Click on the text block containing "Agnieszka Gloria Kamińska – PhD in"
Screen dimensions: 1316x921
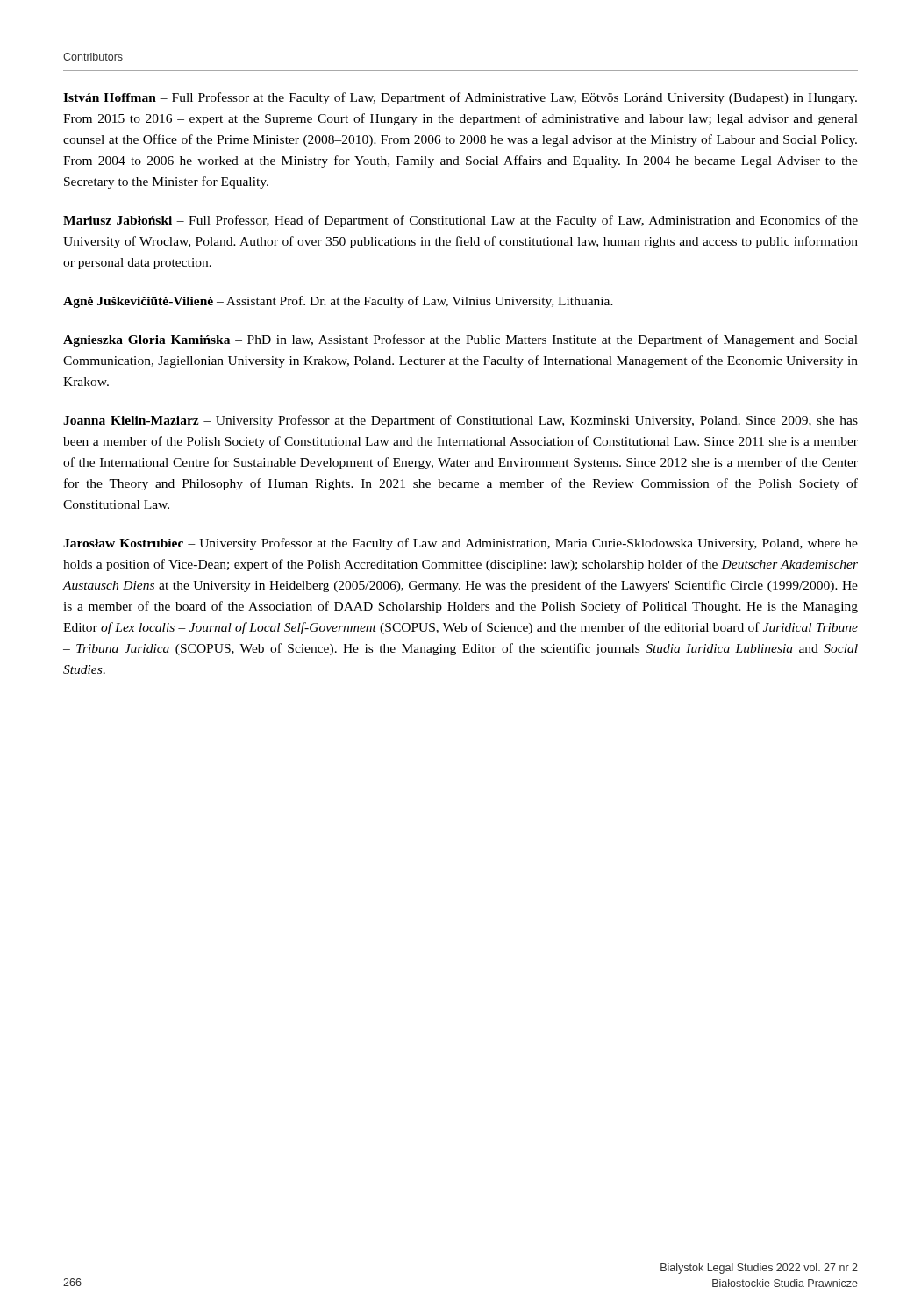pos(460,361)
